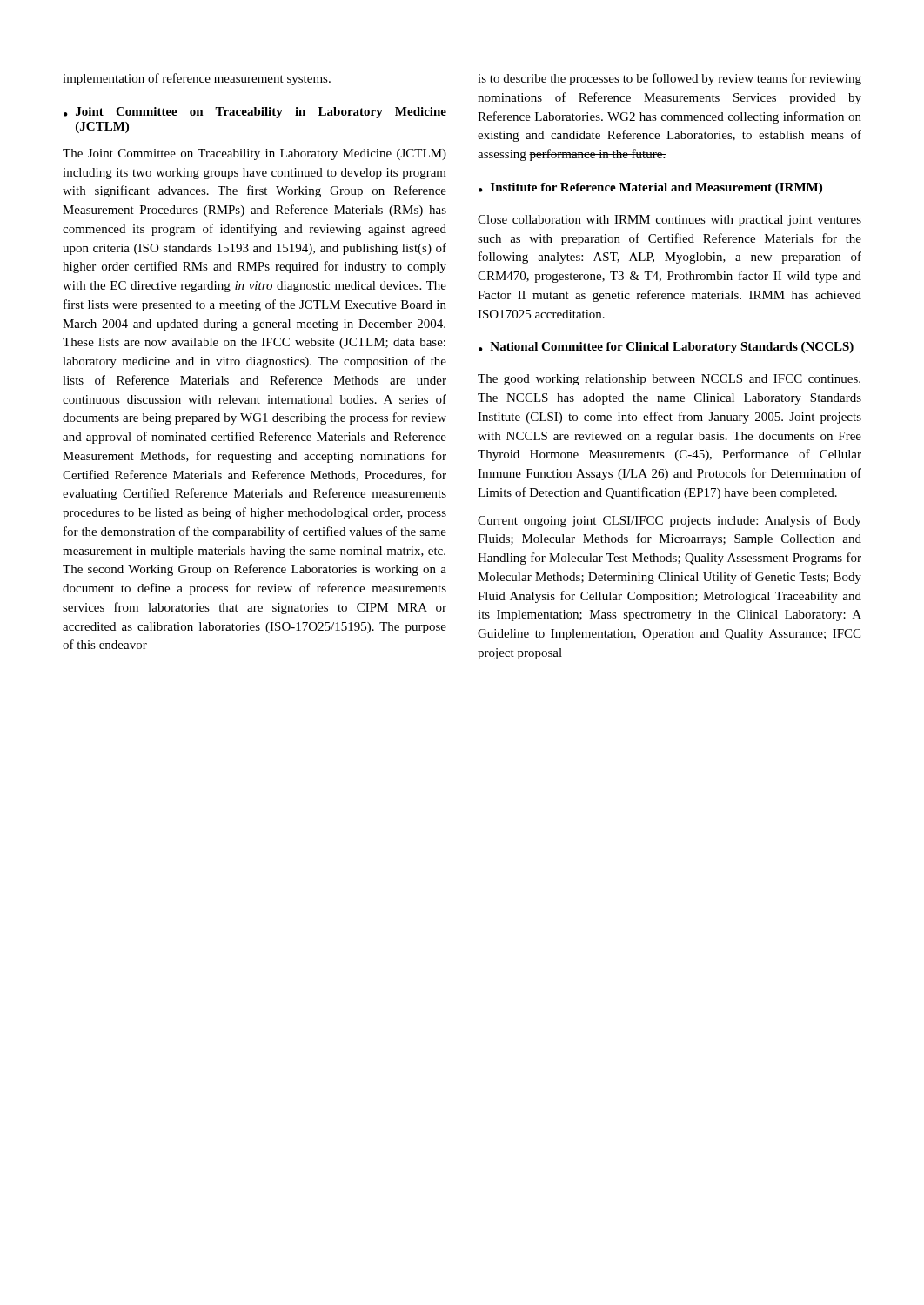924x1305 pixels.
Task: Select the block starting "Close collaboration with IRMM continues with practical"
Action: pyautogui.click(x=669, y=267)
